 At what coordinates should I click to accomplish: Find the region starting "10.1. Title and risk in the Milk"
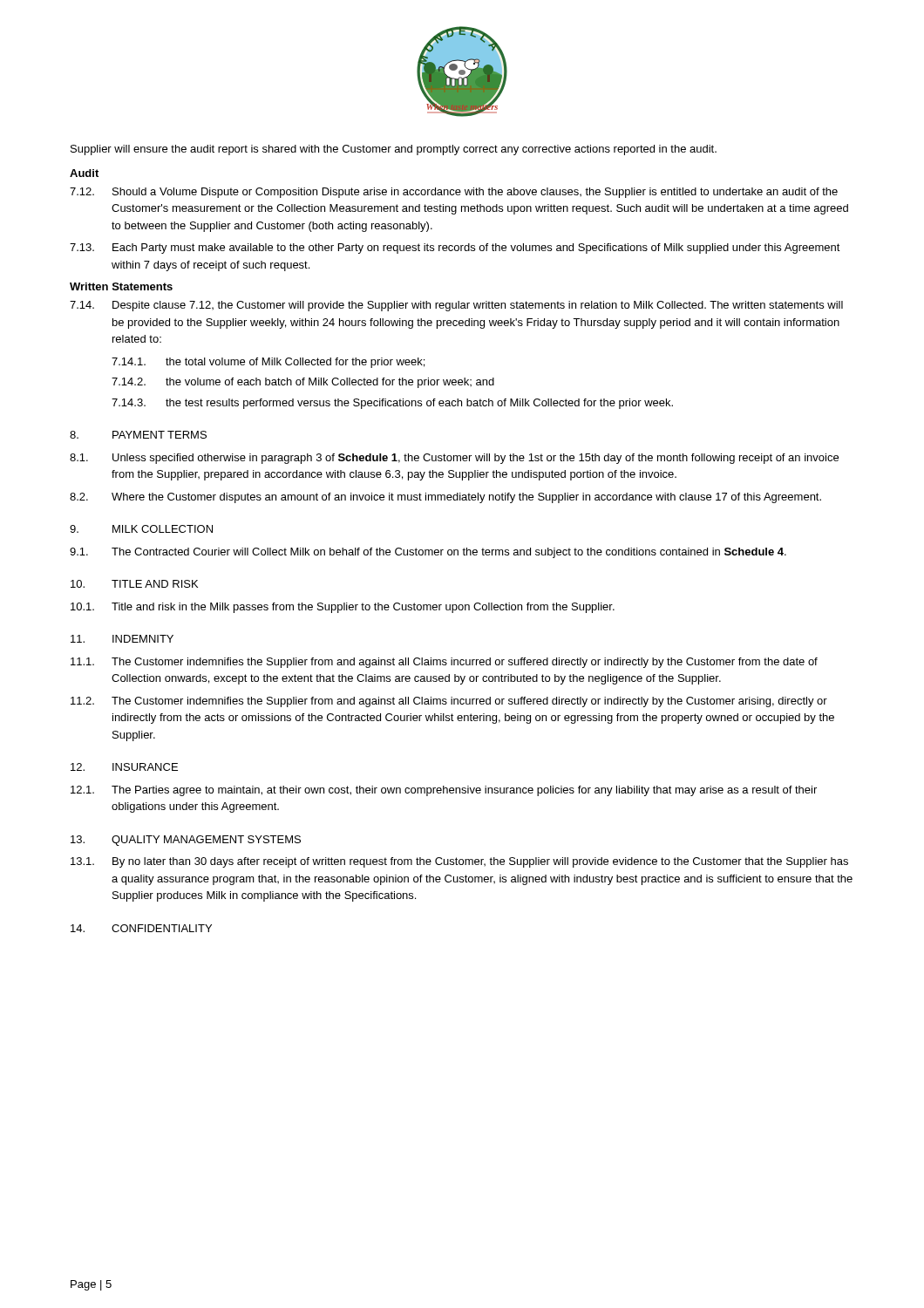(462, 606)
